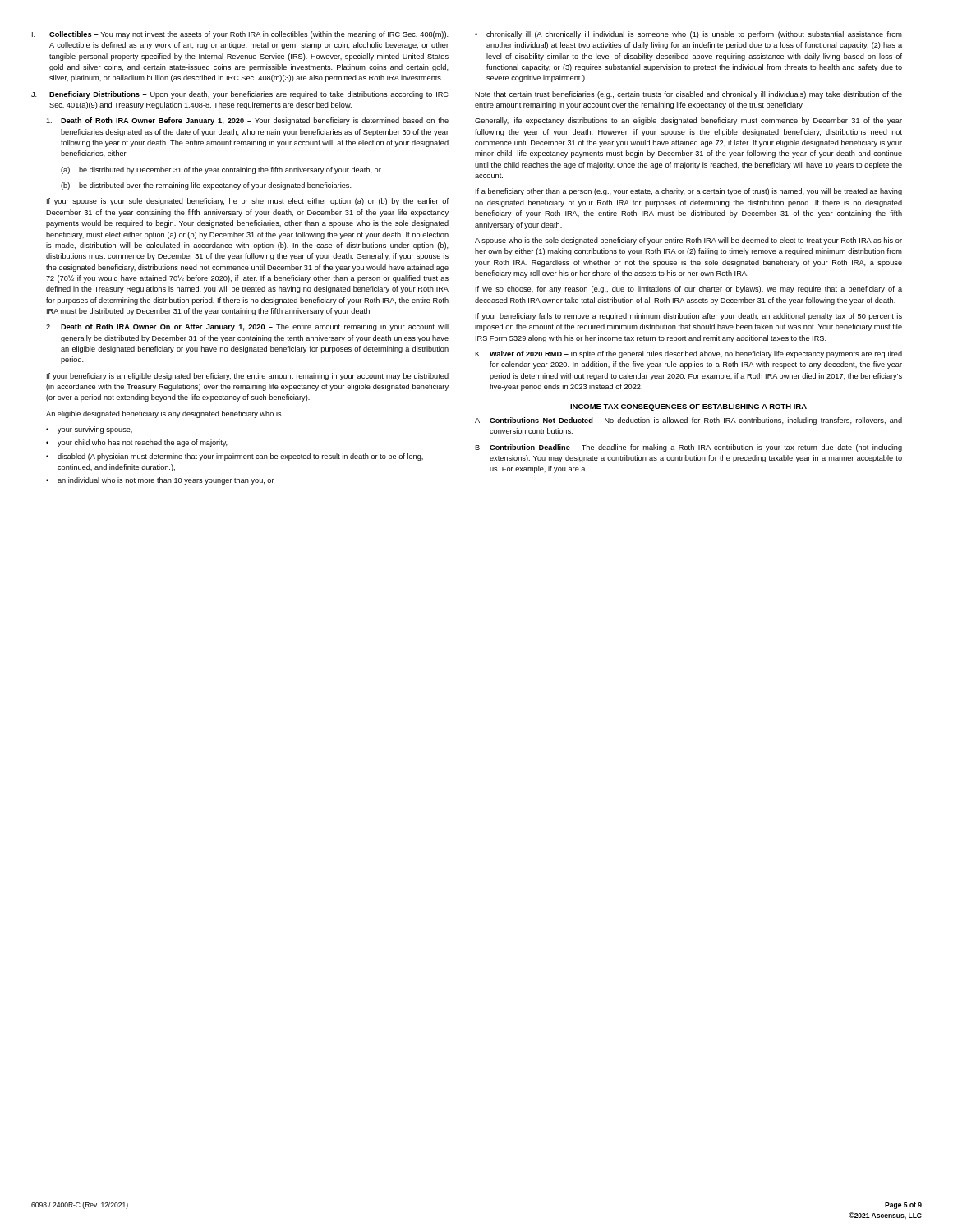Where is the passage that starts "B. Contribution Deadline"?
The width and height of the screenshot is (953, 1232).
pyautogui.click(x=688, y=459)
